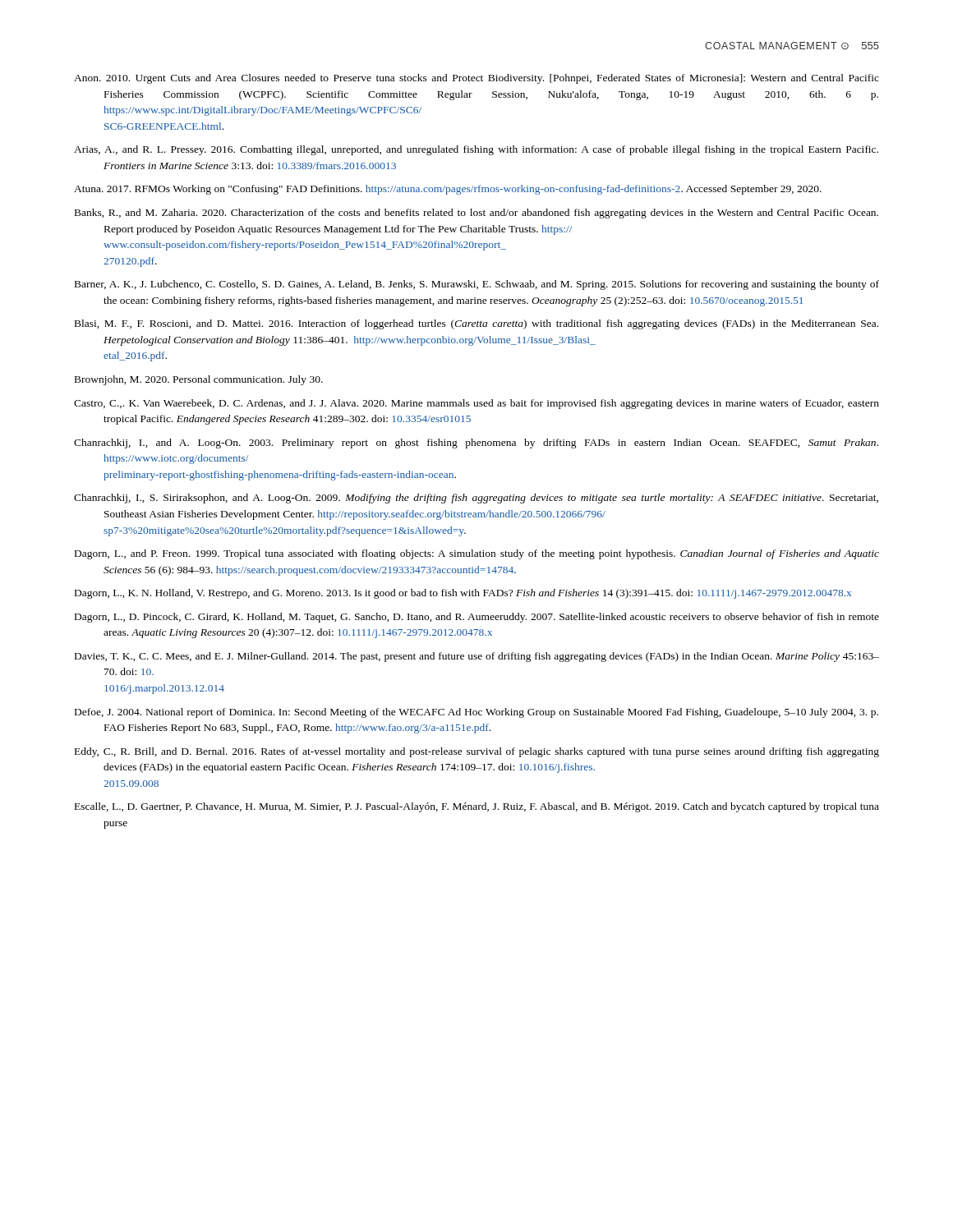Viewport: 953px width, 1232px height.
Task: Point to the passage starting "Escalle, L., D. Gaertner,"
Action: tap(476, 815)
